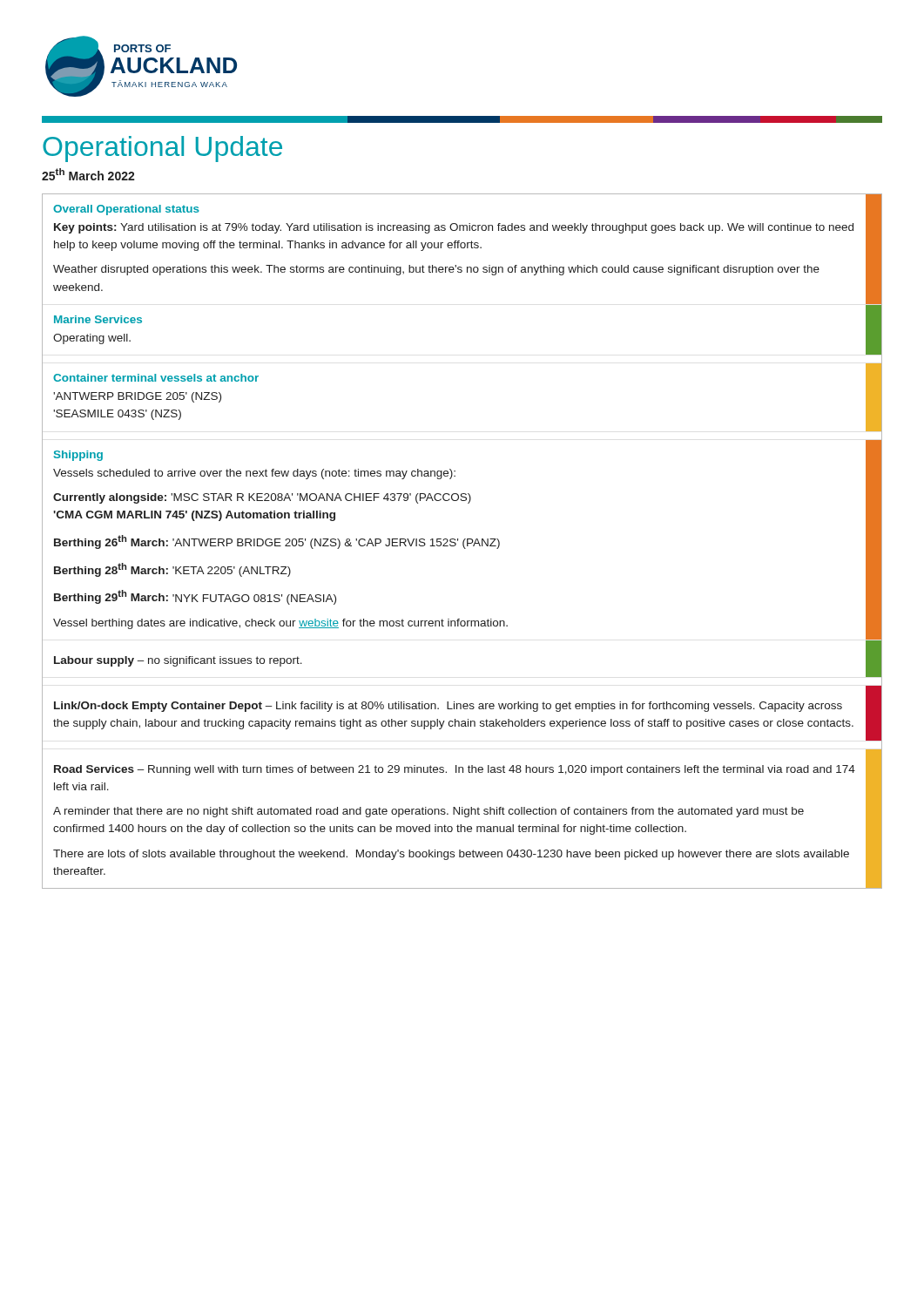Find the element starting "Link/On-dock Empty Container Depot – Link facility is"
Screen dimensions: 1307x924
click(x=454, y=715)
